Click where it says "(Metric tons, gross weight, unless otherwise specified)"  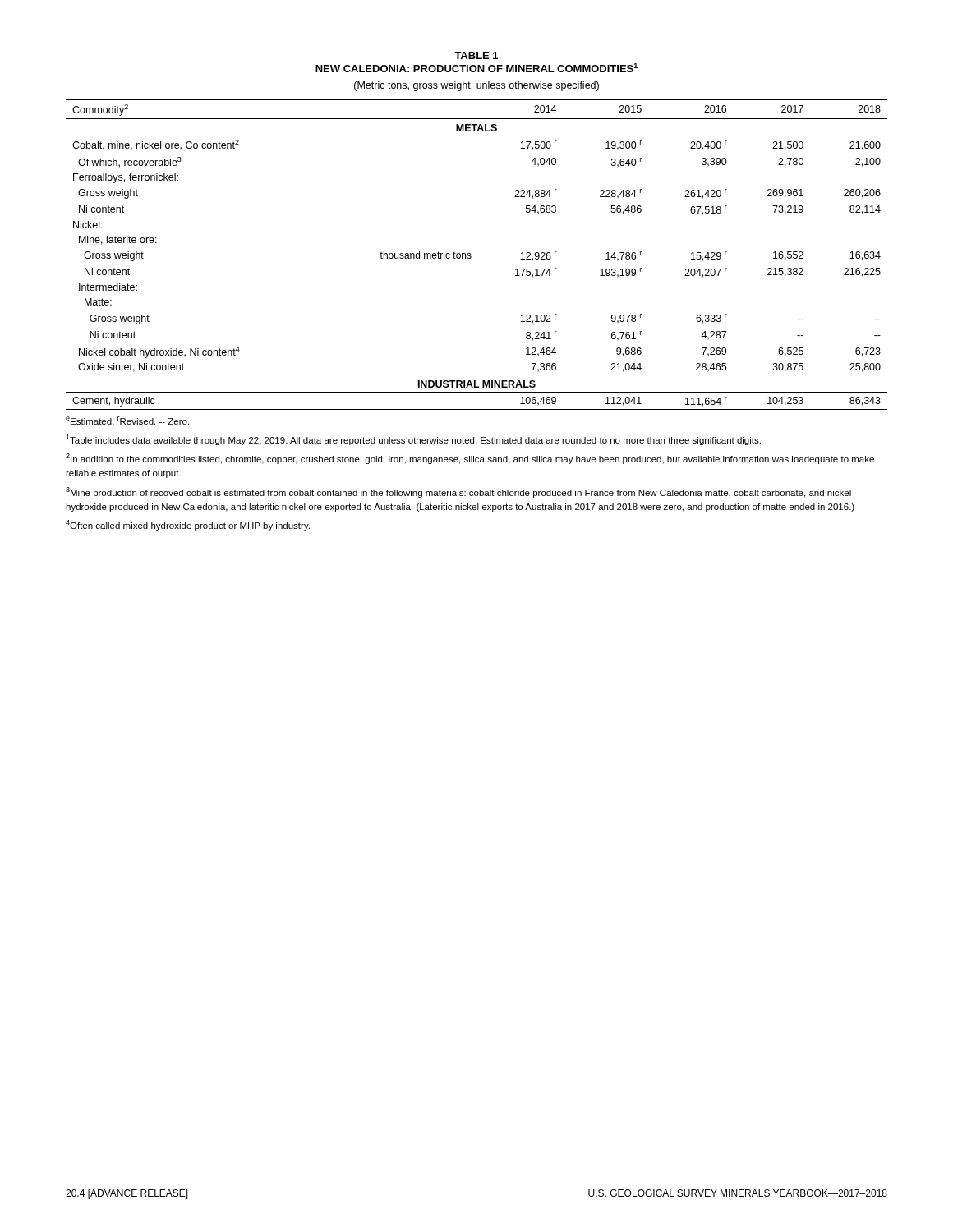pos(476,86)
